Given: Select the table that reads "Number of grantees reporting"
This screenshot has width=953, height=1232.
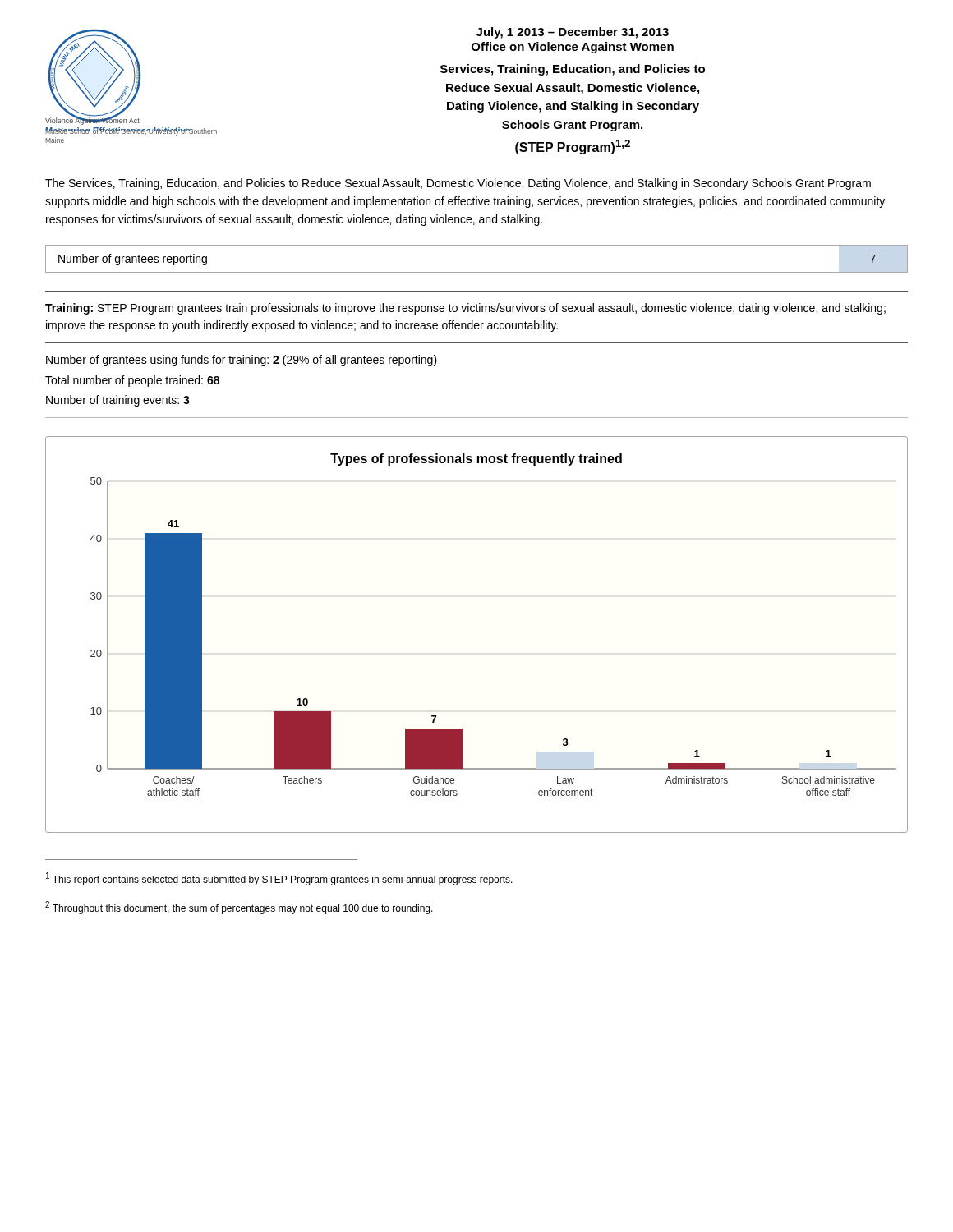Looking at the screenshot, I should tap(476, 259).
